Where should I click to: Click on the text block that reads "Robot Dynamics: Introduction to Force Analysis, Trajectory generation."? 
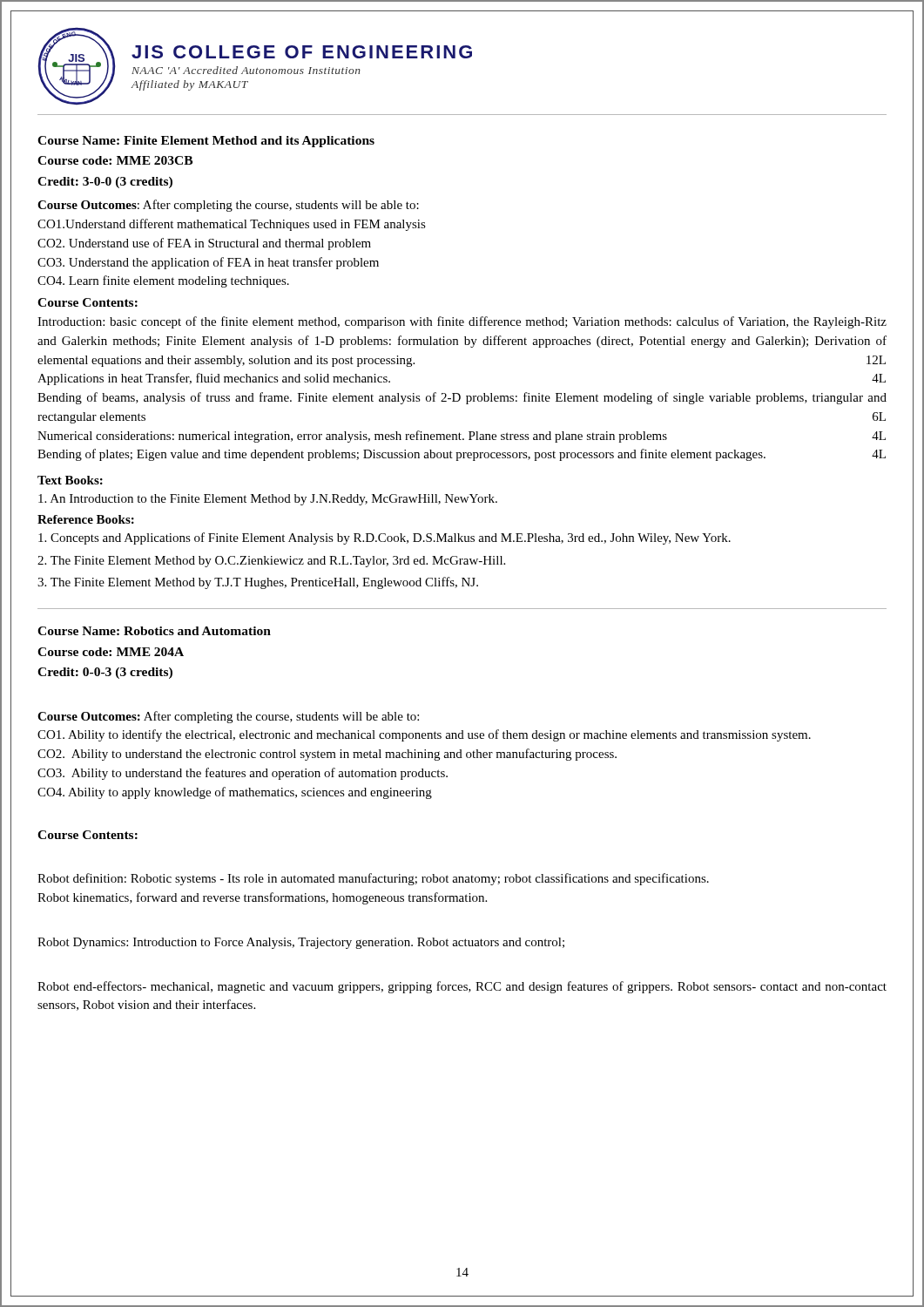tap(301, 942)
